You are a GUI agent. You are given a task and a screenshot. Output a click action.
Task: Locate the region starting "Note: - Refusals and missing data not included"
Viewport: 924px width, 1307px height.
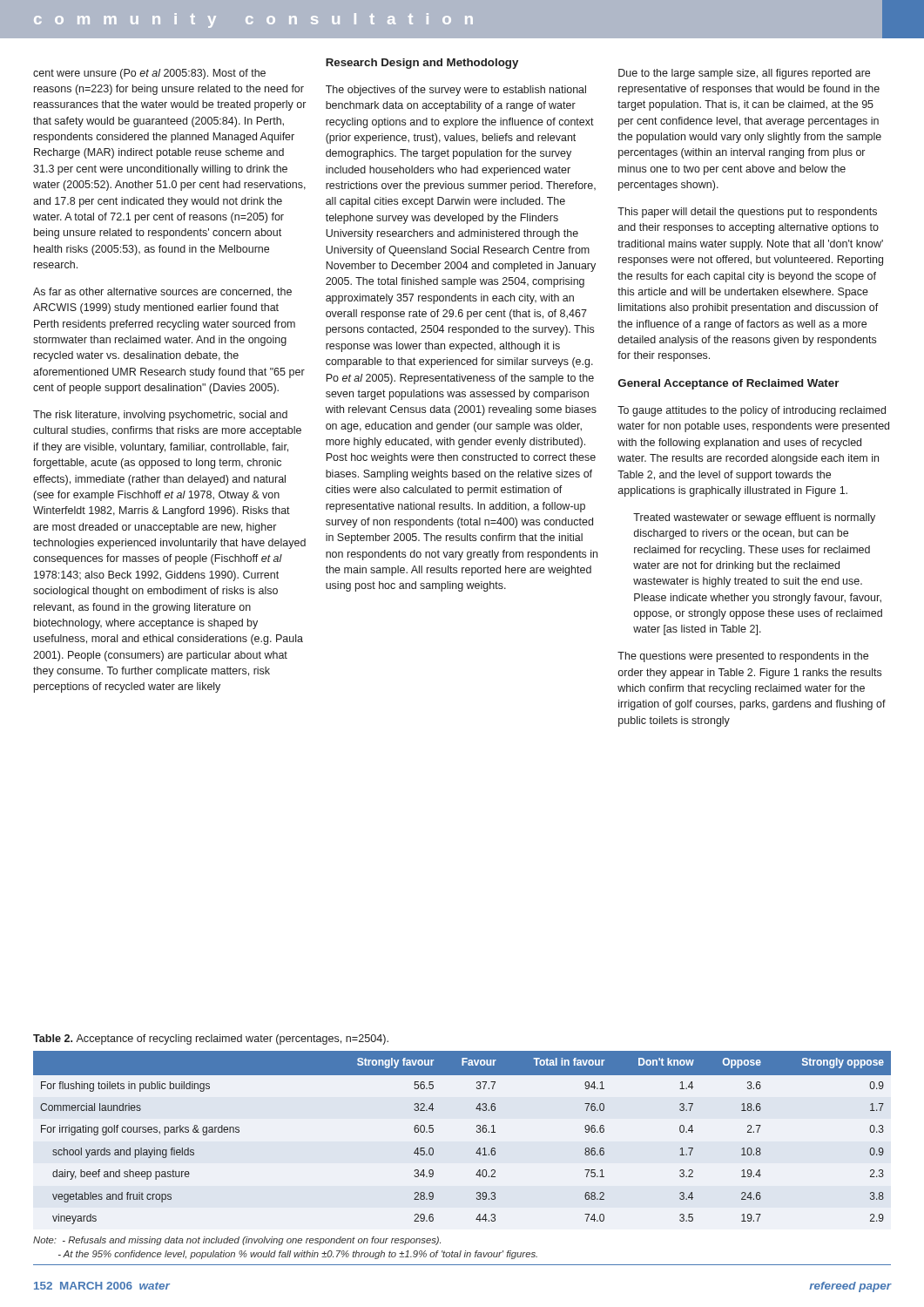(286, 1247)
